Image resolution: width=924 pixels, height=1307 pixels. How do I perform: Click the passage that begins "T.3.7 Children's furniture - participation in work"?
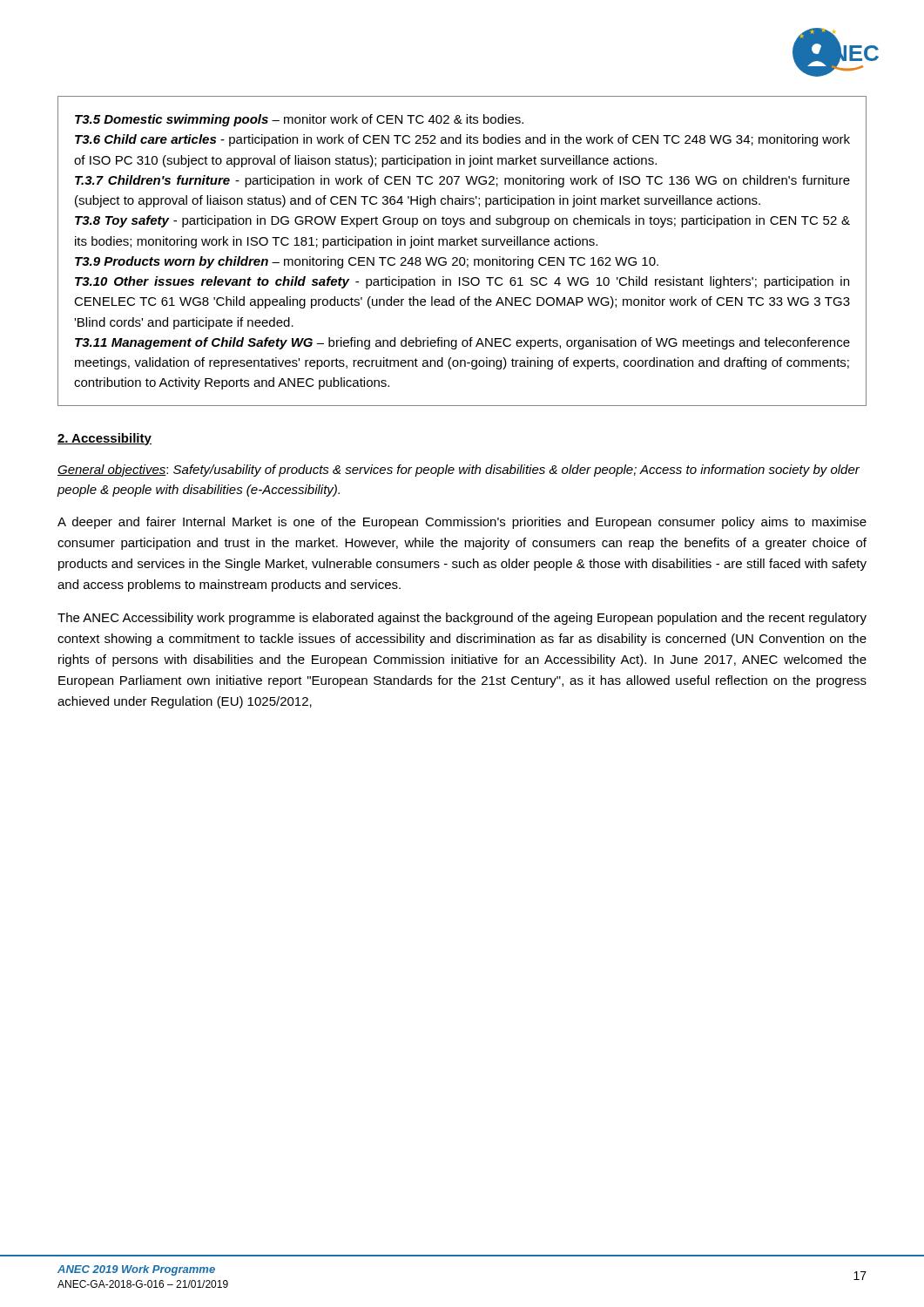coord(462,190)
